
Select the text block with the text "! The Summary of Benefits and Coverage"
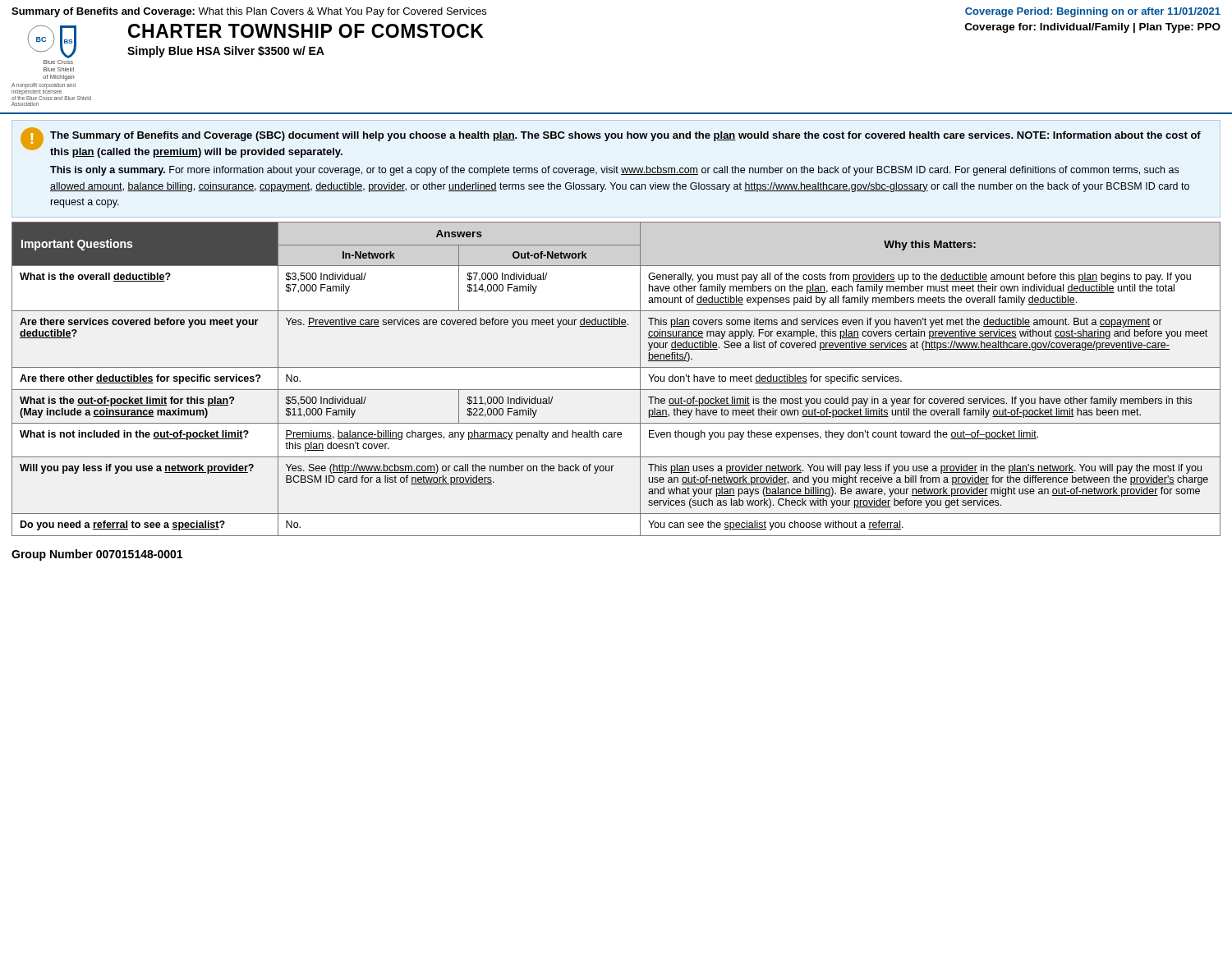pyautogui.click(x=614, y=169)
